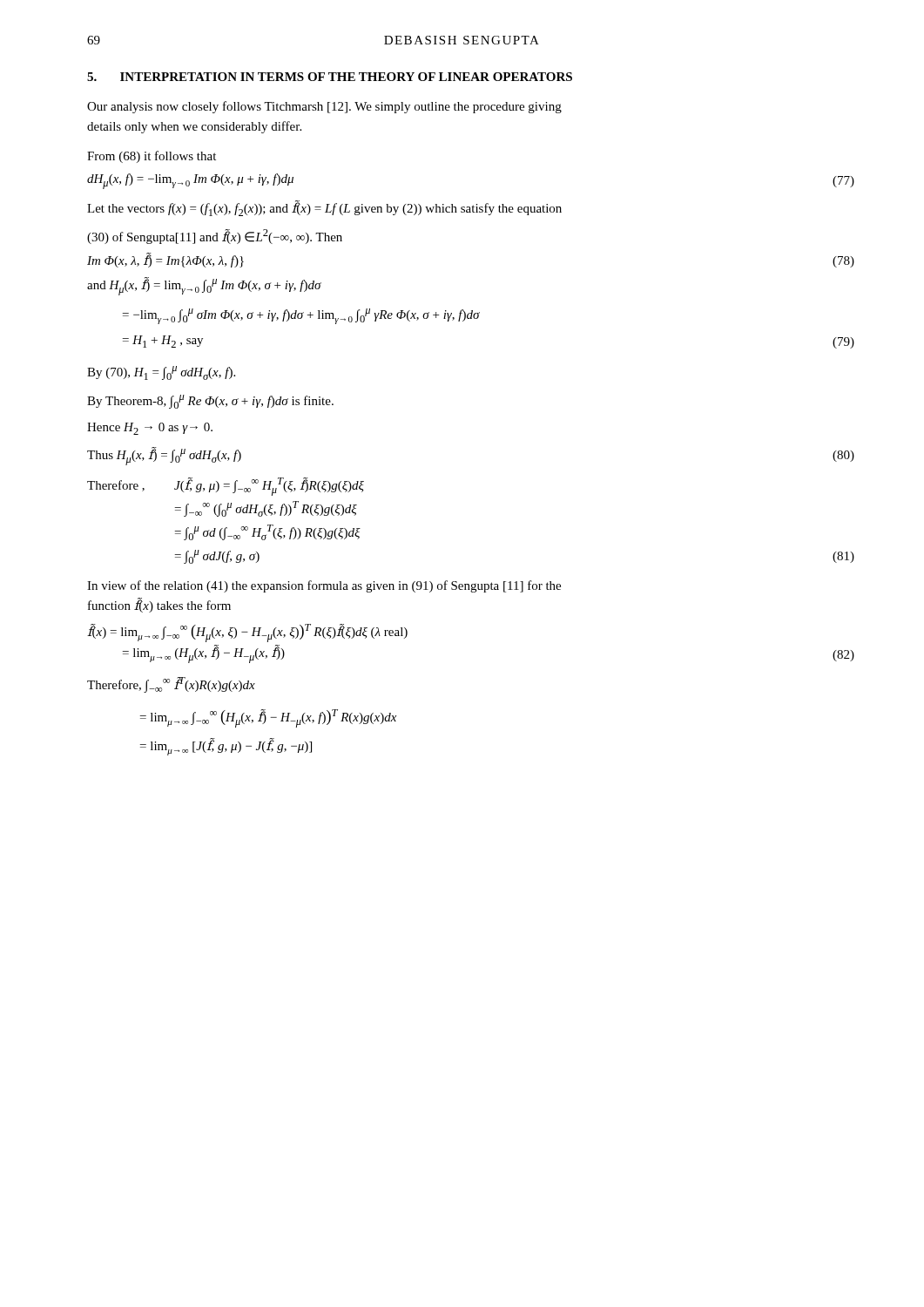The width and height of the screenshot is (924, 1307).
Task: Find the block on this page that starts "Our analysis now closely follows Titchmarsh [12]."
Action: point(324,106)
